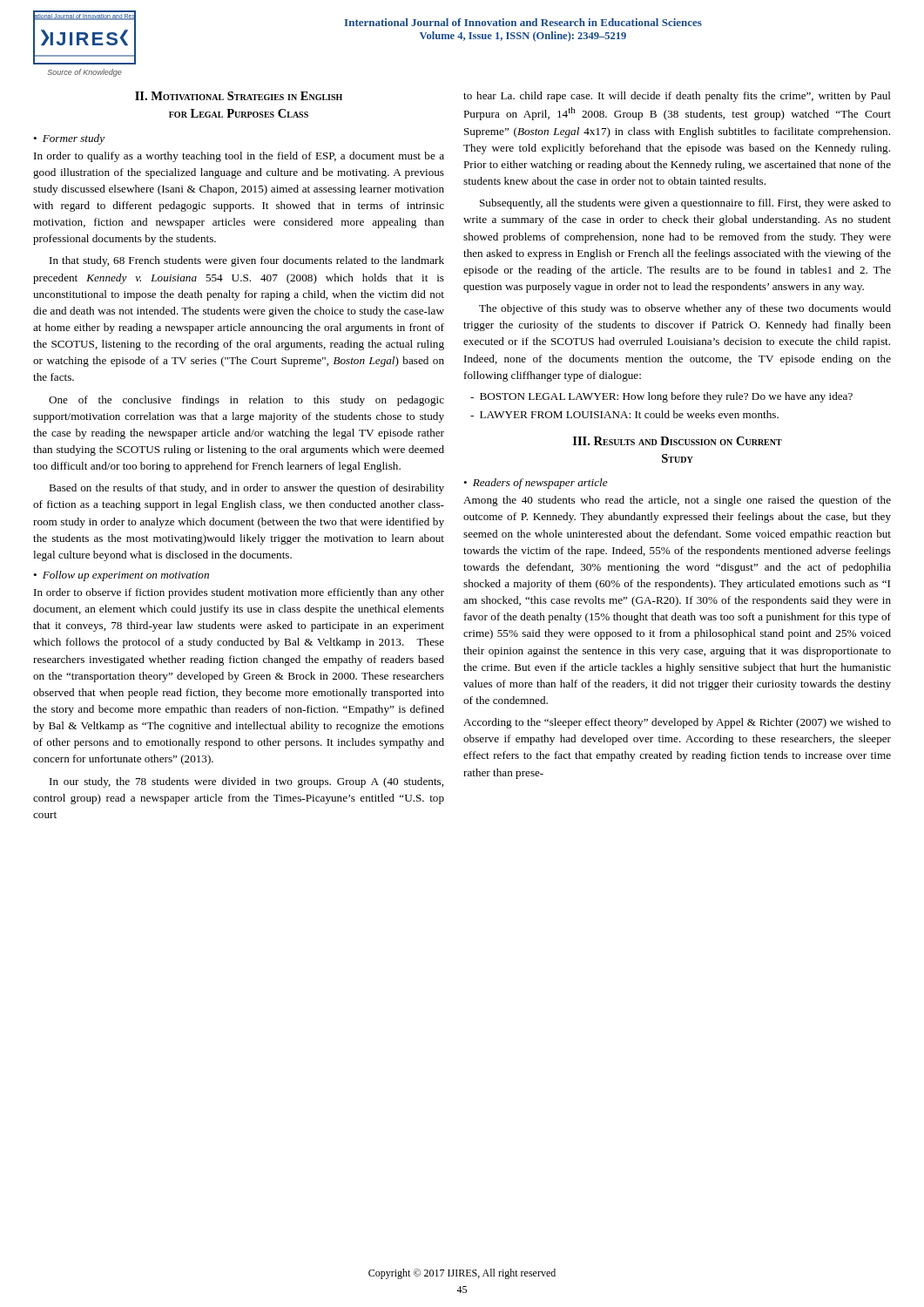
Task: Find the region starting "Based on the results of"
Action: click(x=239, y=521)
